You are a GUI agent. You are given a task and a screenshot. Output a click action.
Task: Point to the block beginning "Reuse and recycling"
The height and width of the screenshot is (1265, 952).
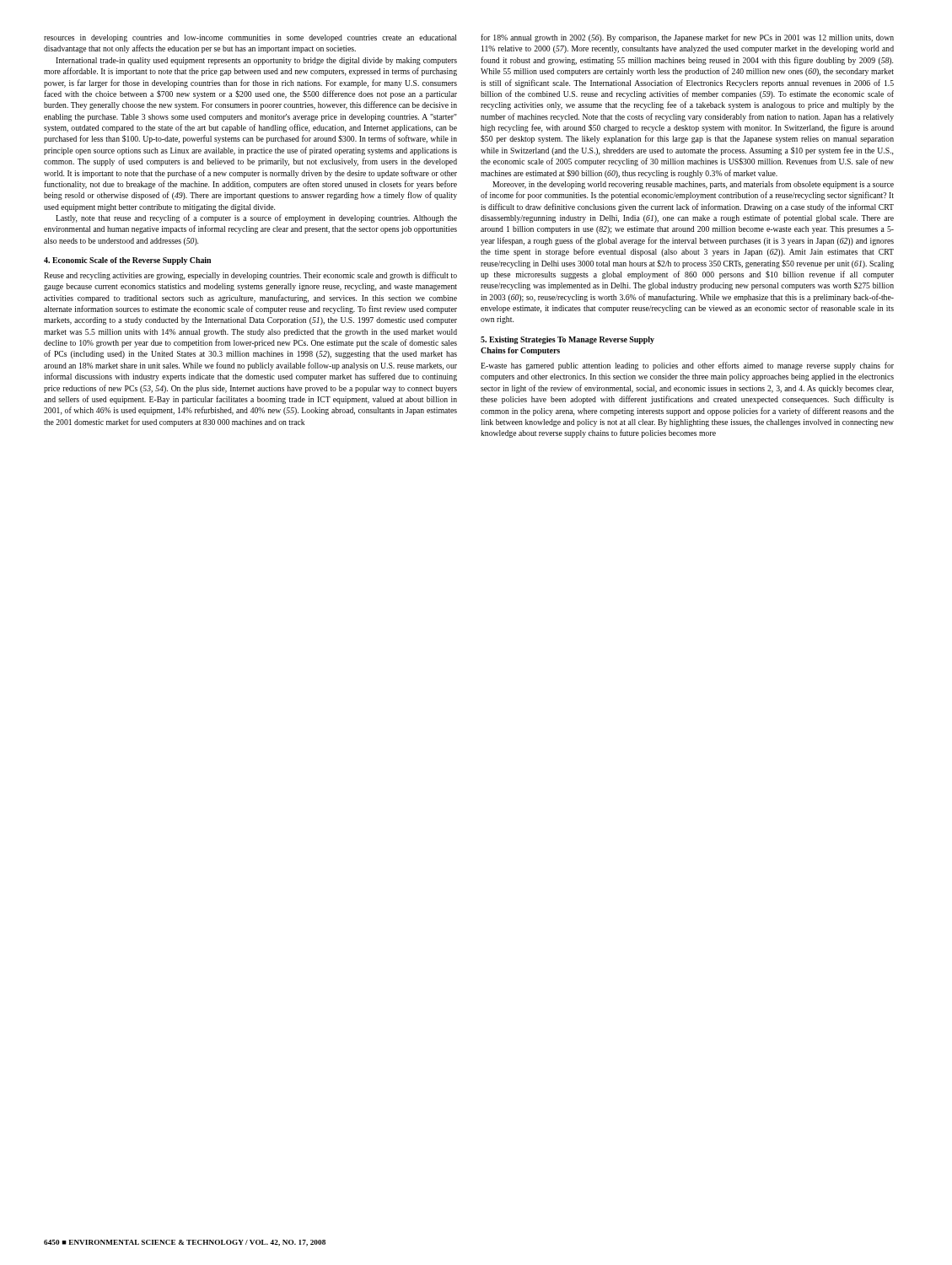point(250,349)
